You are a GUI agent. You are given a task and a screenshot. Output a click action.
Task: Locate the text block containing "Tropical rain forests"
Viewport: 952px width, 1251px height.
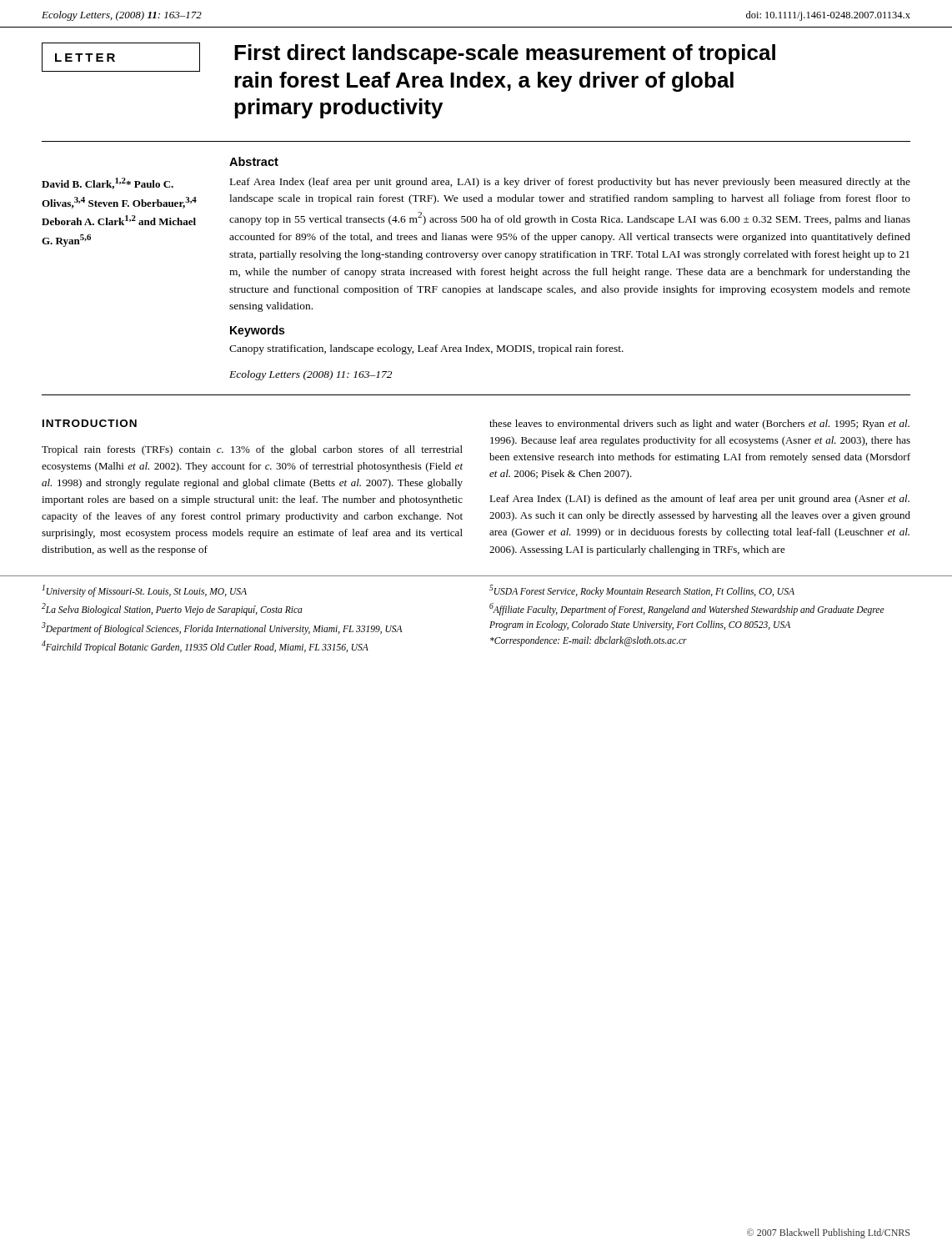[252, 499]
